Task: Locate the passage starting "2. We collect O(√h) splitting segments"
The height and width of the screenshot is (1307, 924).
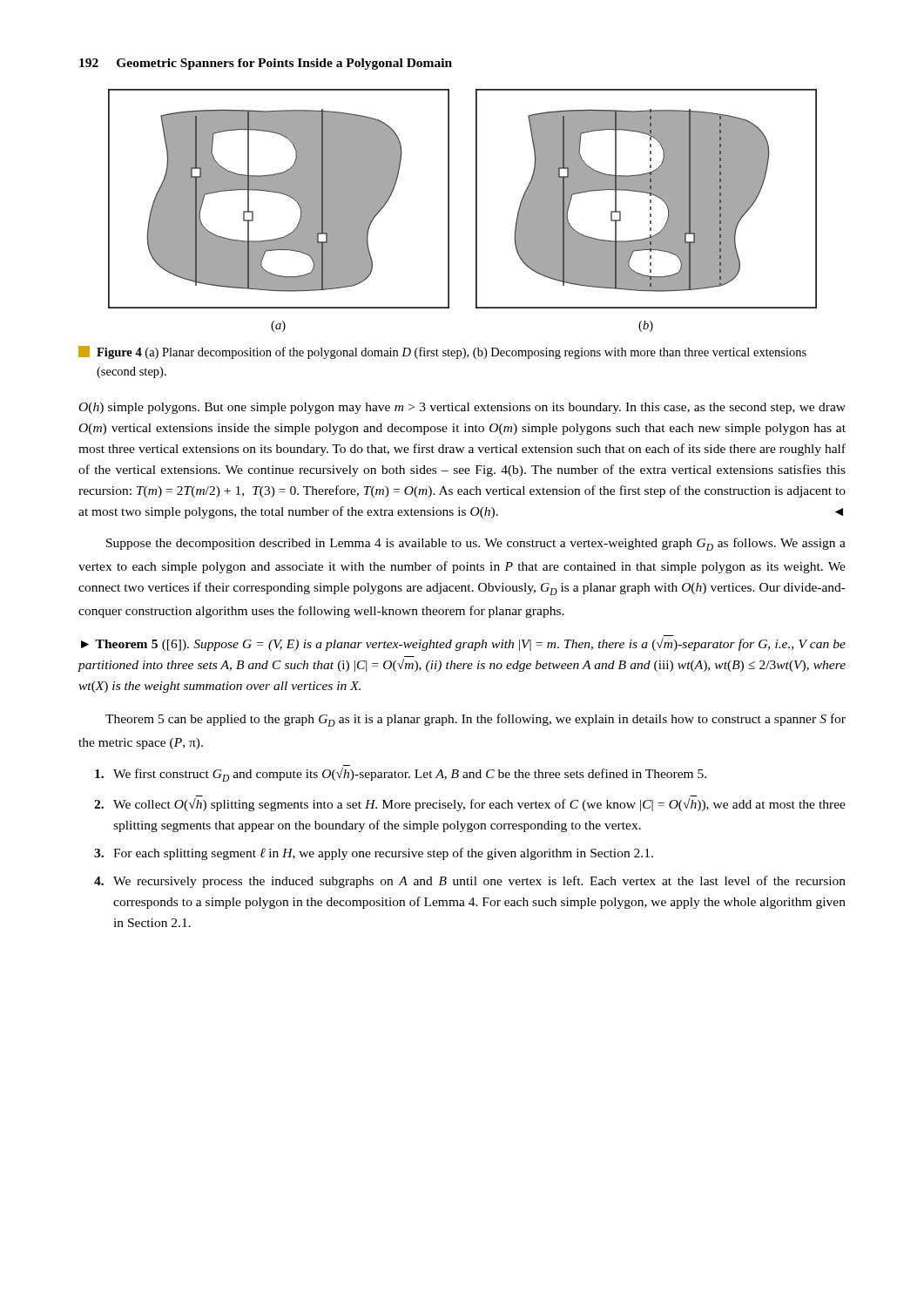Action: click(470, 815)
